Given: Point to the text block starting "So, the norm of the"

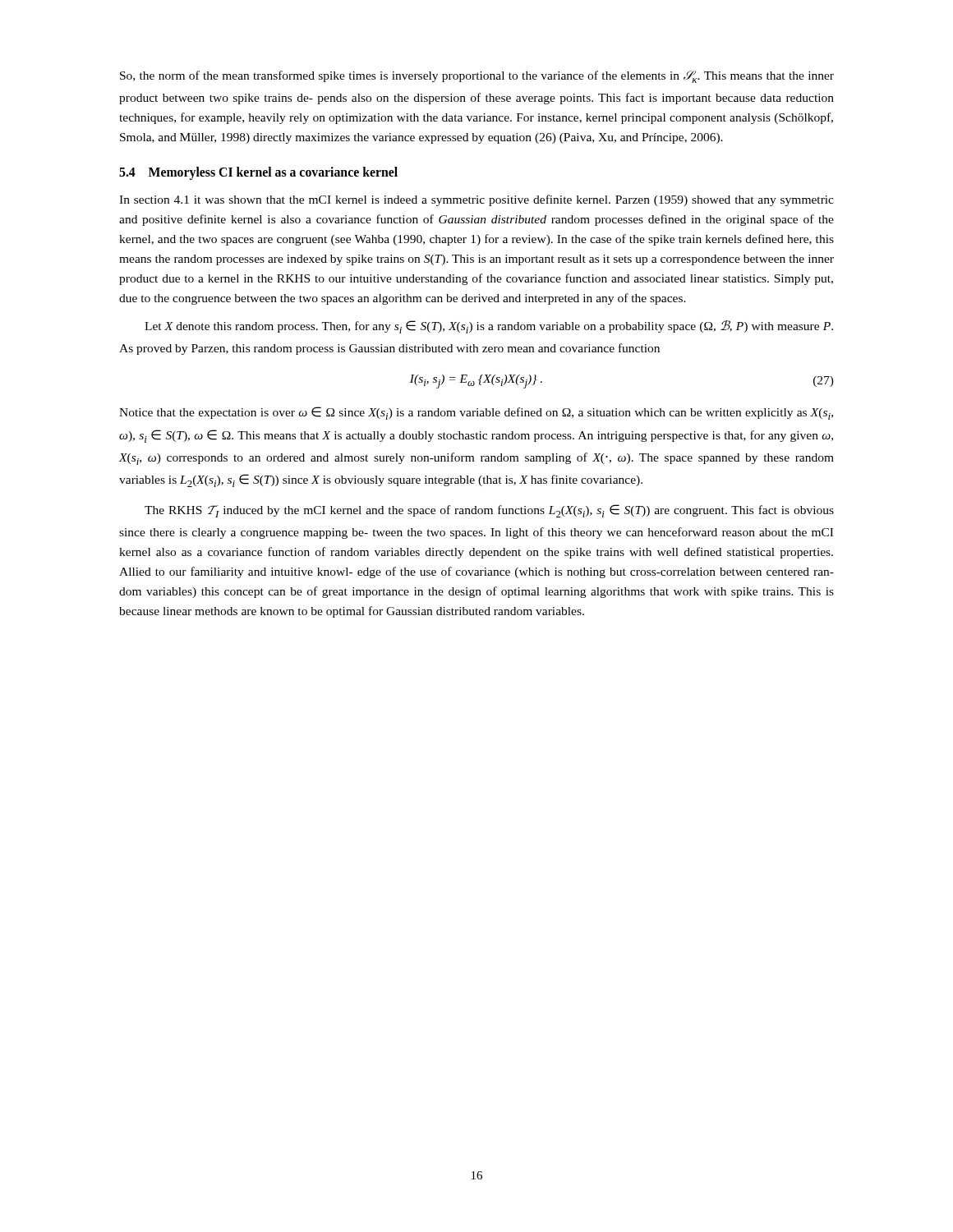Looking at the screenshot, I should coord(476,106).
